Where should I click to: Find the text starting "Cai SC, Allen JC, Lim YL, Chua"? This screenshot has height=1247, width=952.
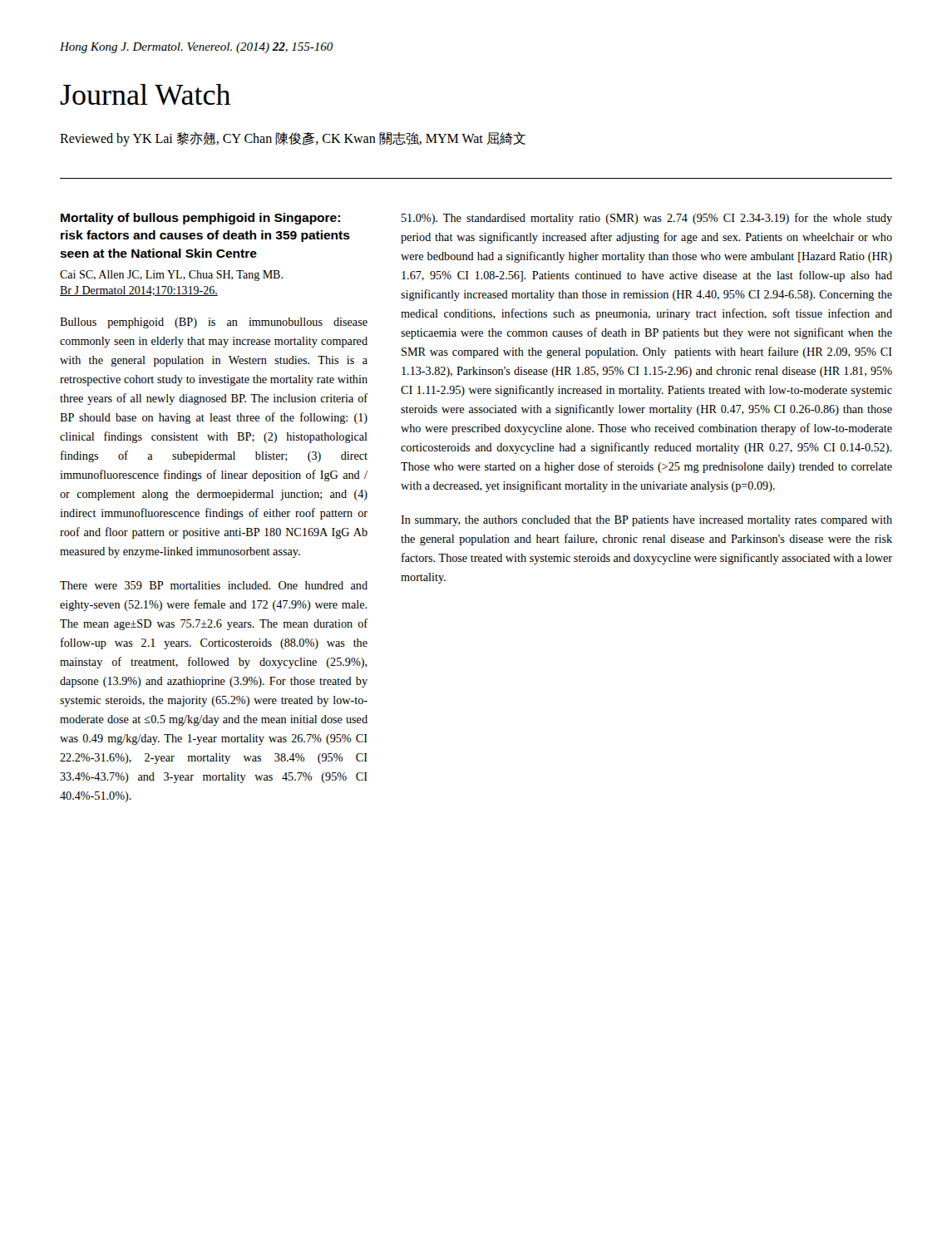(172, 275)
